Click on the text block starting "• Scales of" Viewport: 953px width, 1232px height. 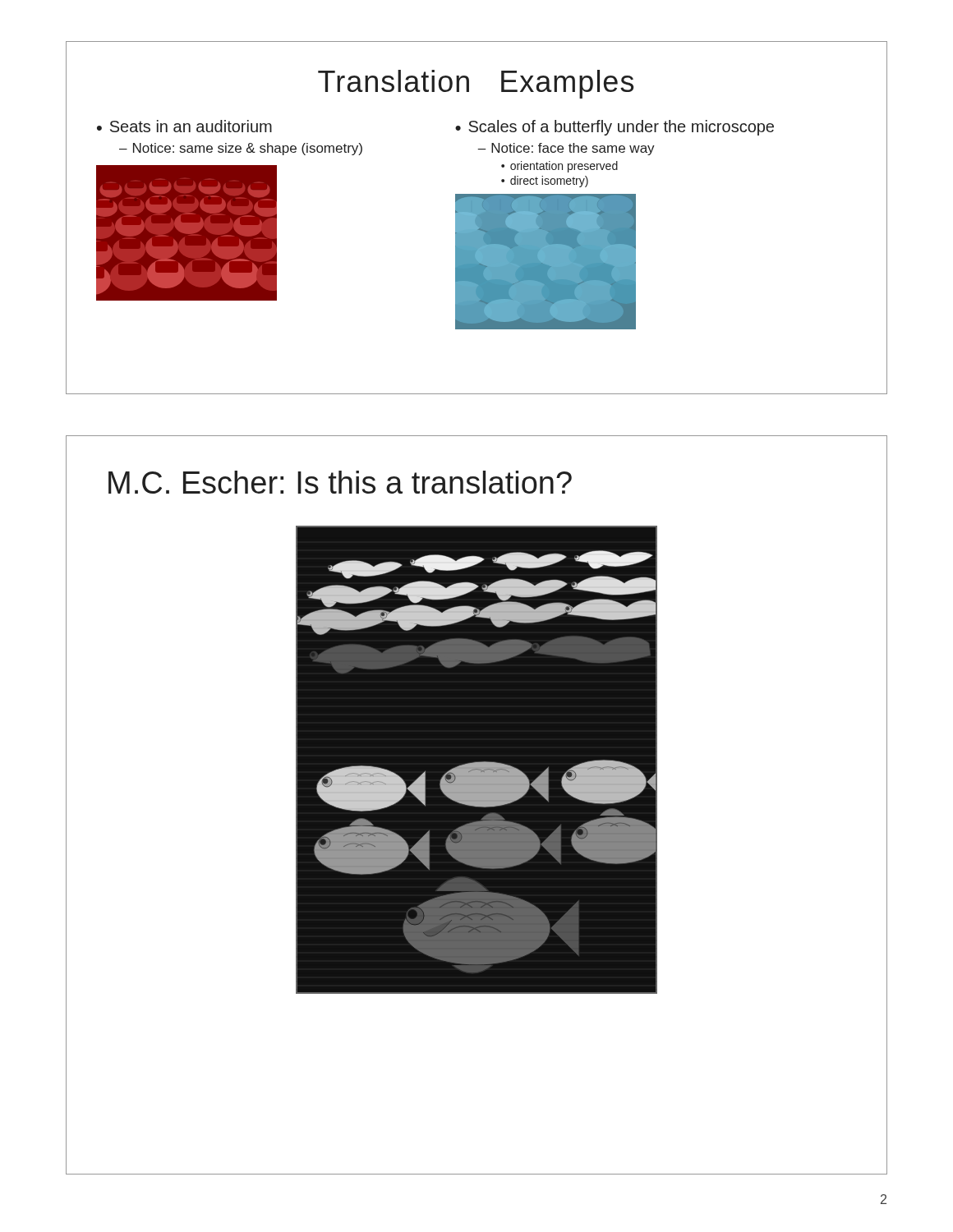pyautogui.click(x=615, y=128)
